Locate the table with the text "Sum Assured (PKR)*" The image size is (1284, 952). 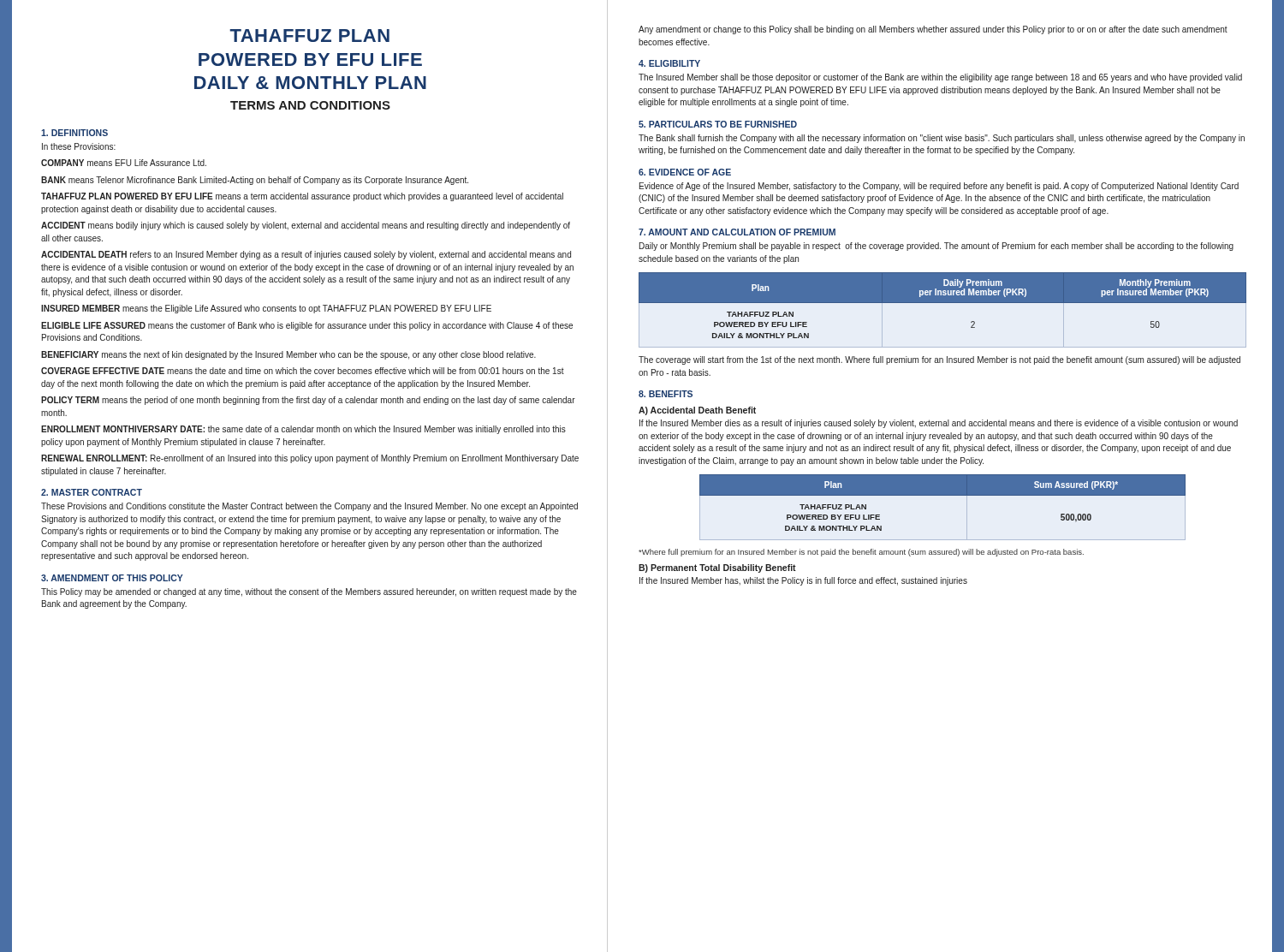coord(942,507)
